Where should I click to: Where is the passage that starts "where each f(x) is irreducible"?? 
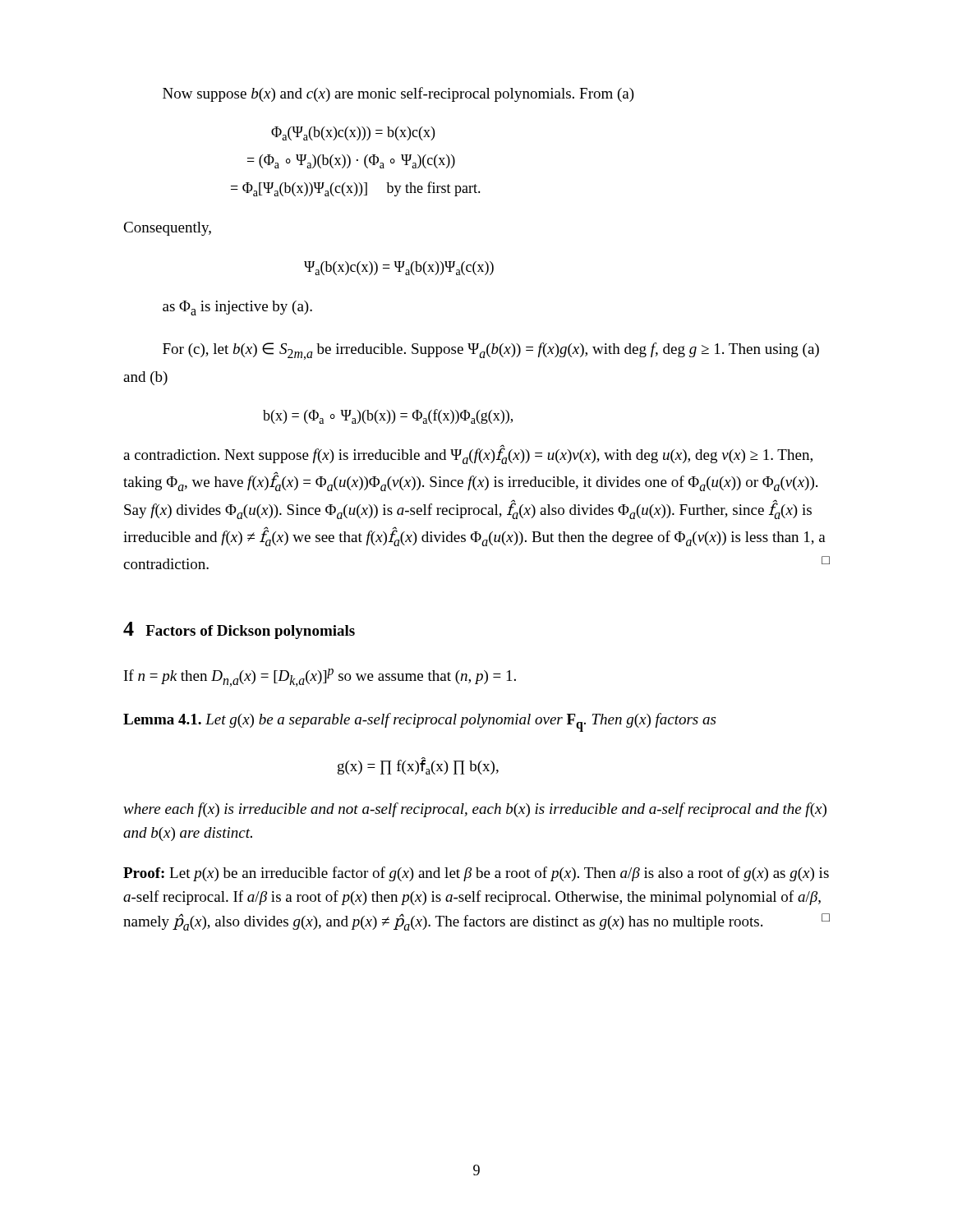pos(476,821)
